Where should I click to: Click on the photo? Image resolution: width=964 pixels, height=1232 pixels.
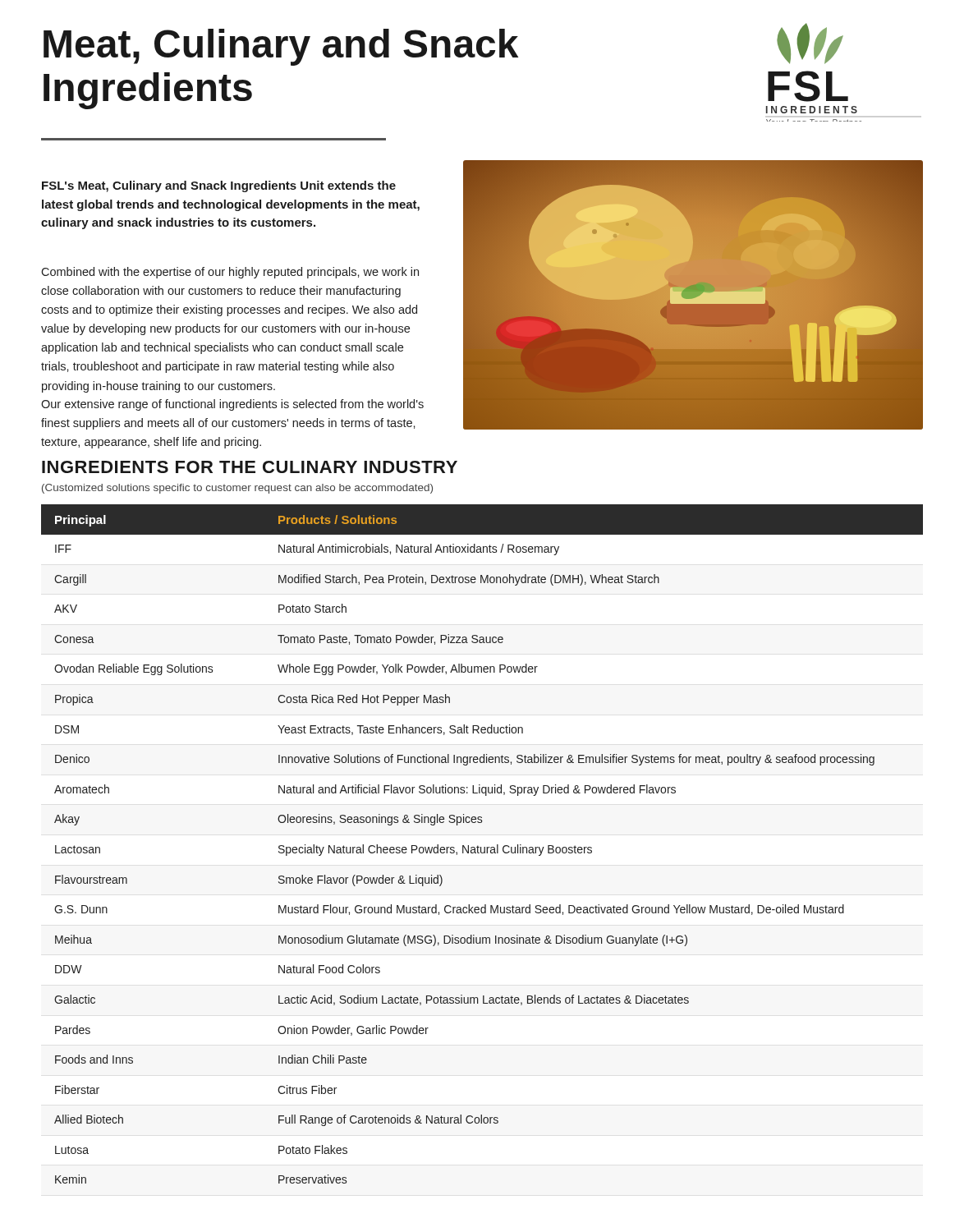pos(693,295)
